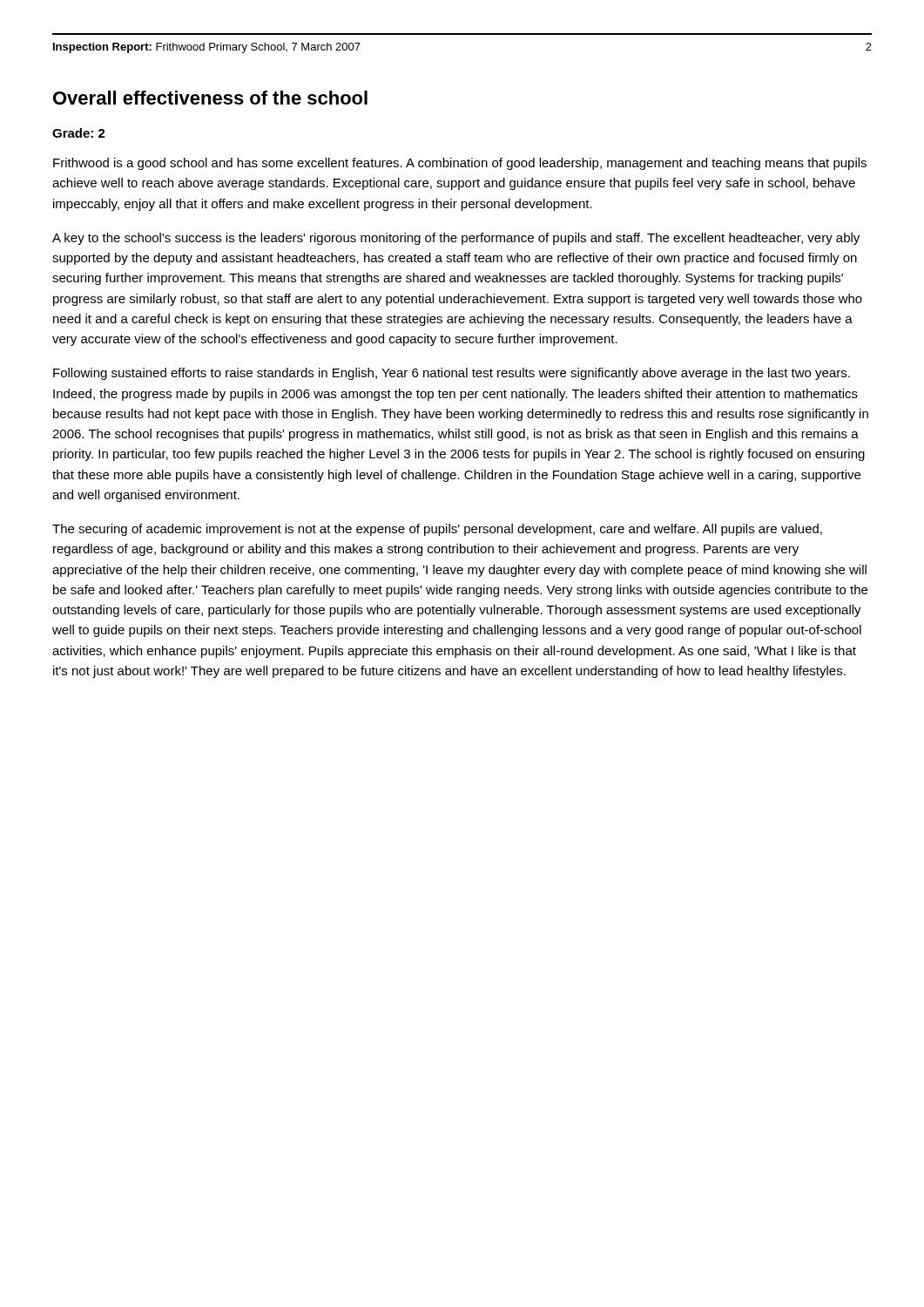Click on the element starting "A key to"

point(457,288)
